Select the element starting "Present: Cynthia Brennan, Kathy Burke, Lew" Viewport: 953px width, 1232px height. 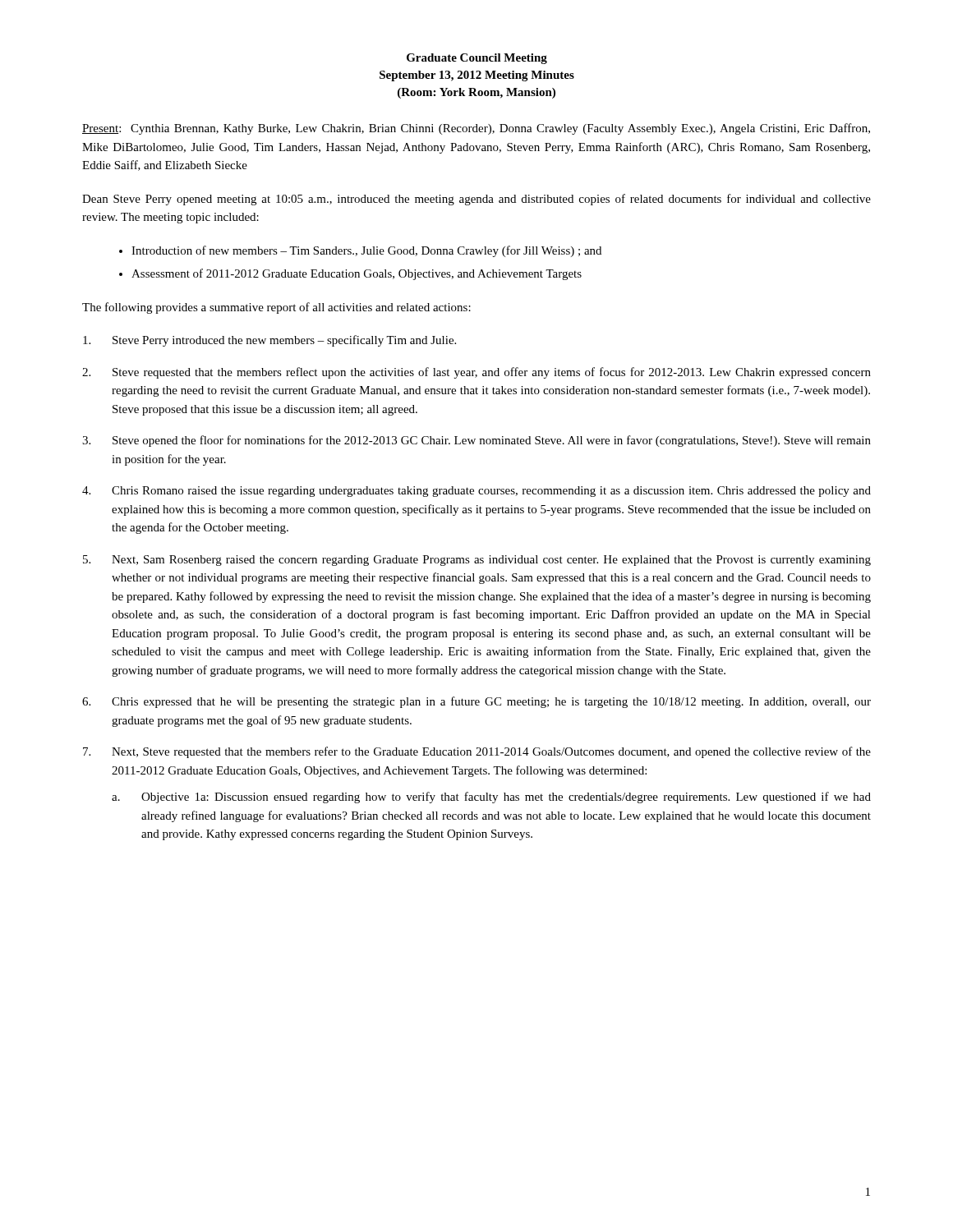pos(476,147)
